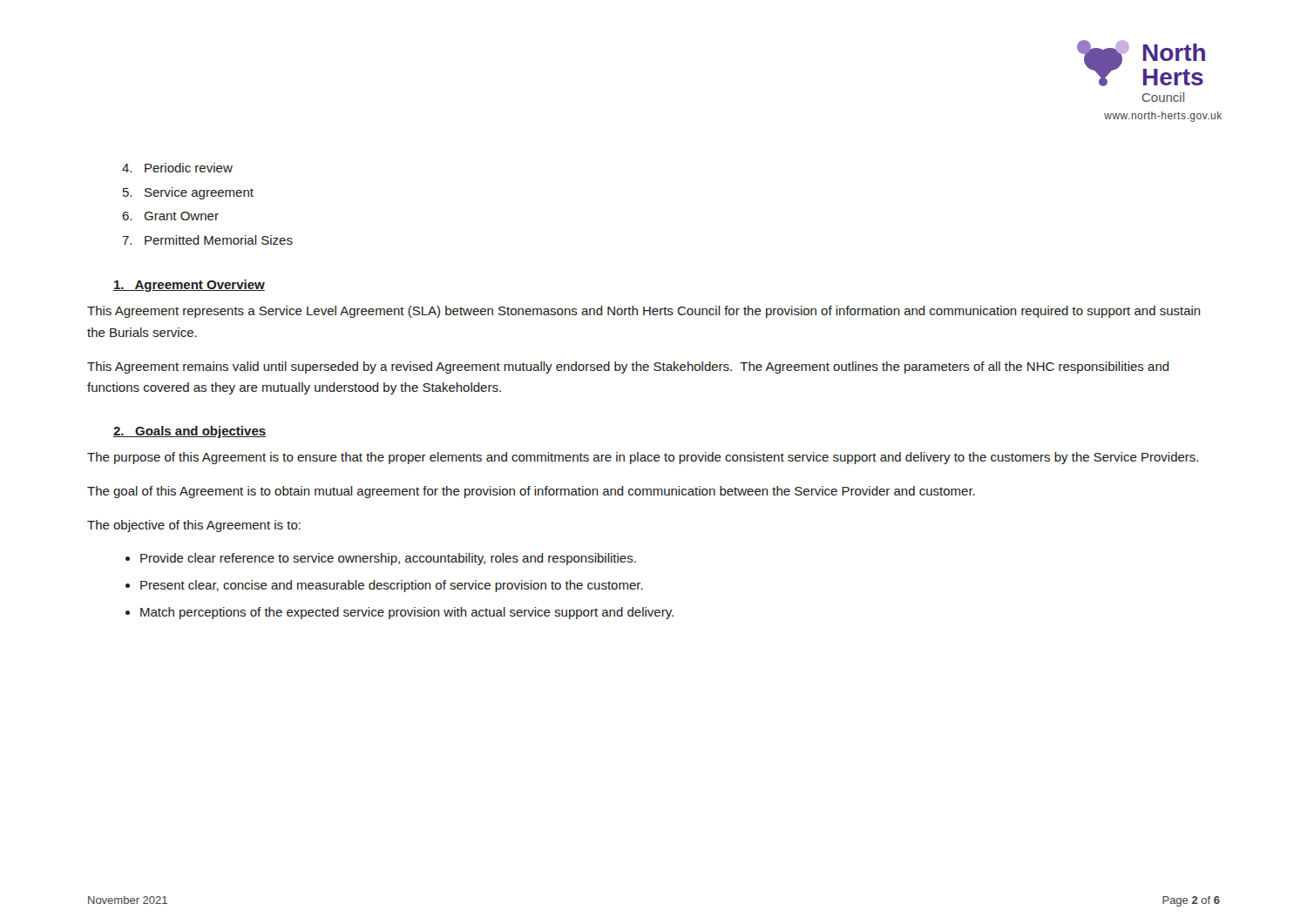Click the section header that begins "2. Goals and"
This screenshot has width=1307, height=924.
(190, 431)
